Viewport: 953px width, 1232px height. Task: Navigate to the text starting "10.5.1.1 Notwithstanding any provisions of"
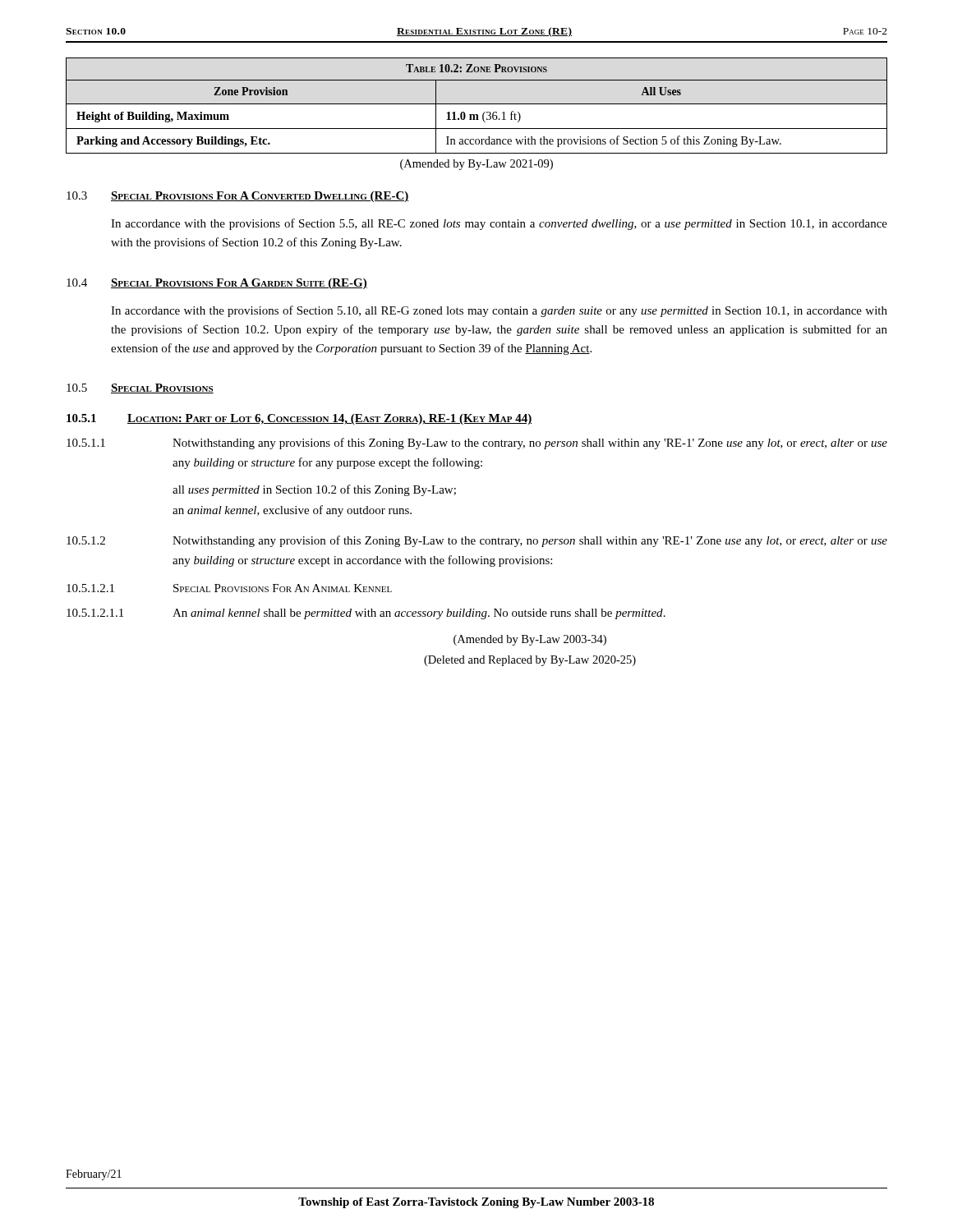coord(476,478)
